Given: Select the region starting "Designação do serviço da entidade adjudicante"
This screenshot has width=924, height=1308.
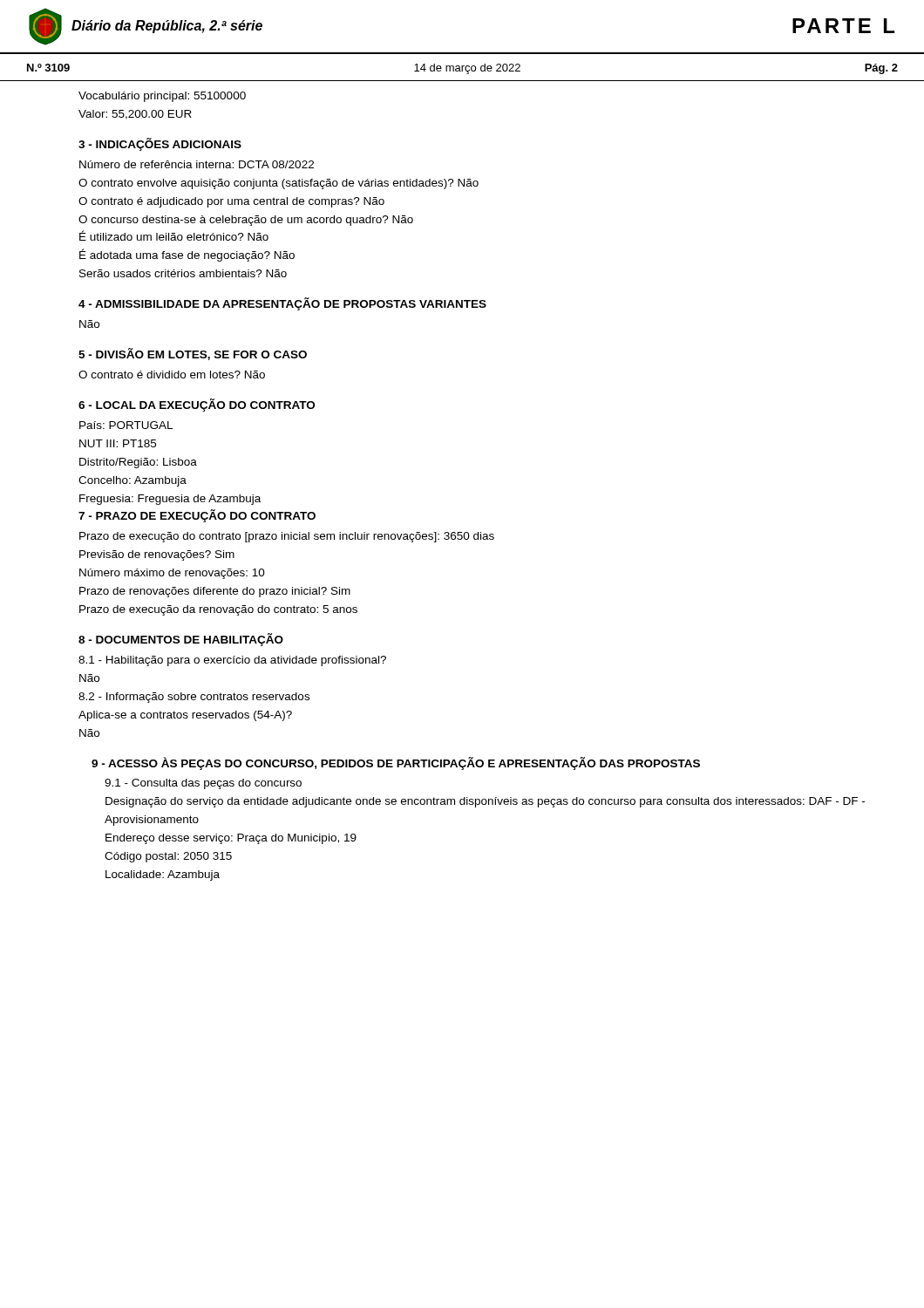Looking at the screenshot, I should click(485, 810).
